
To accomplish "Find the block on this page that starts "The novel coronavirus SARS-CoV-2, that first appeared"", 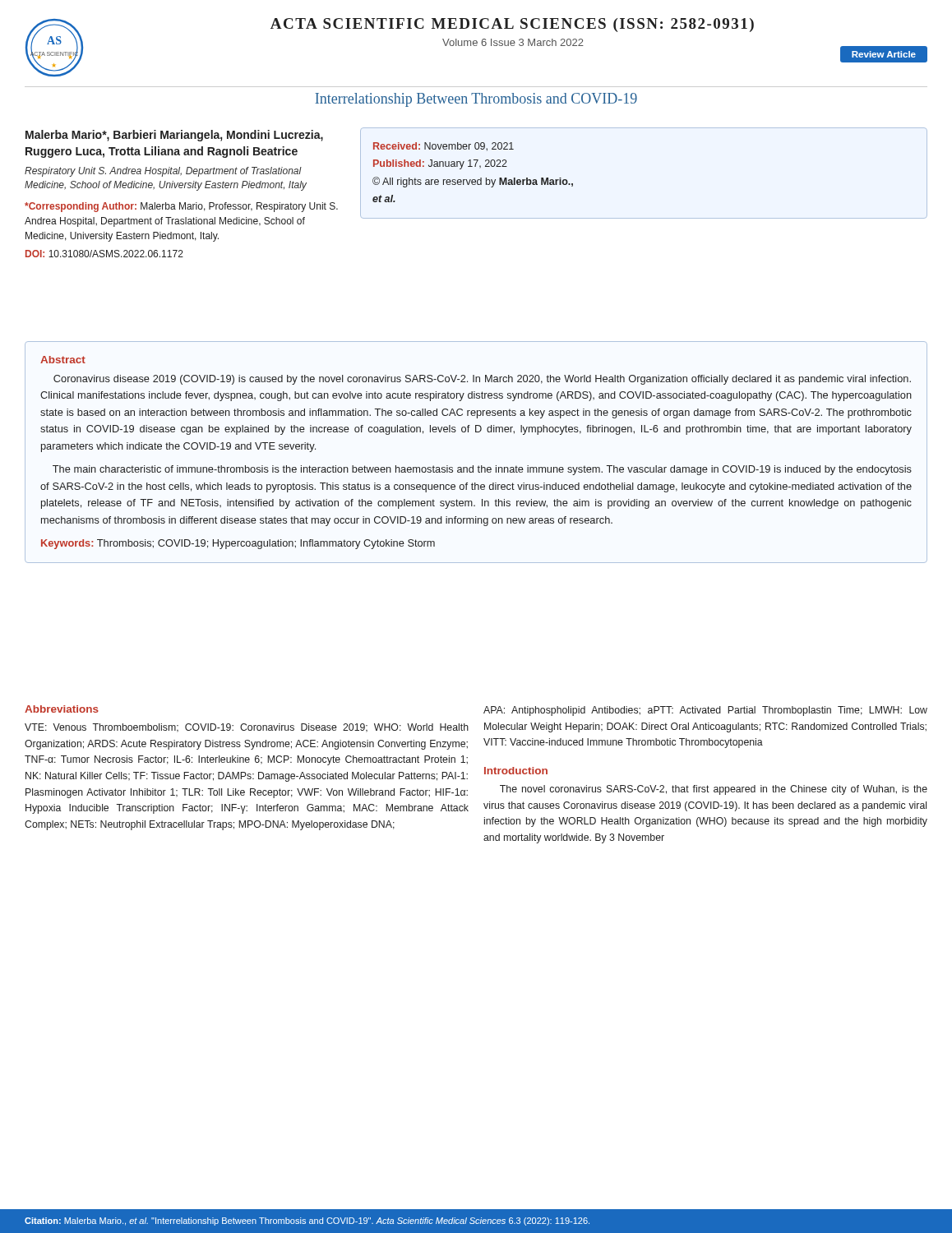I will pyautogui.click(x=705, y=813).
